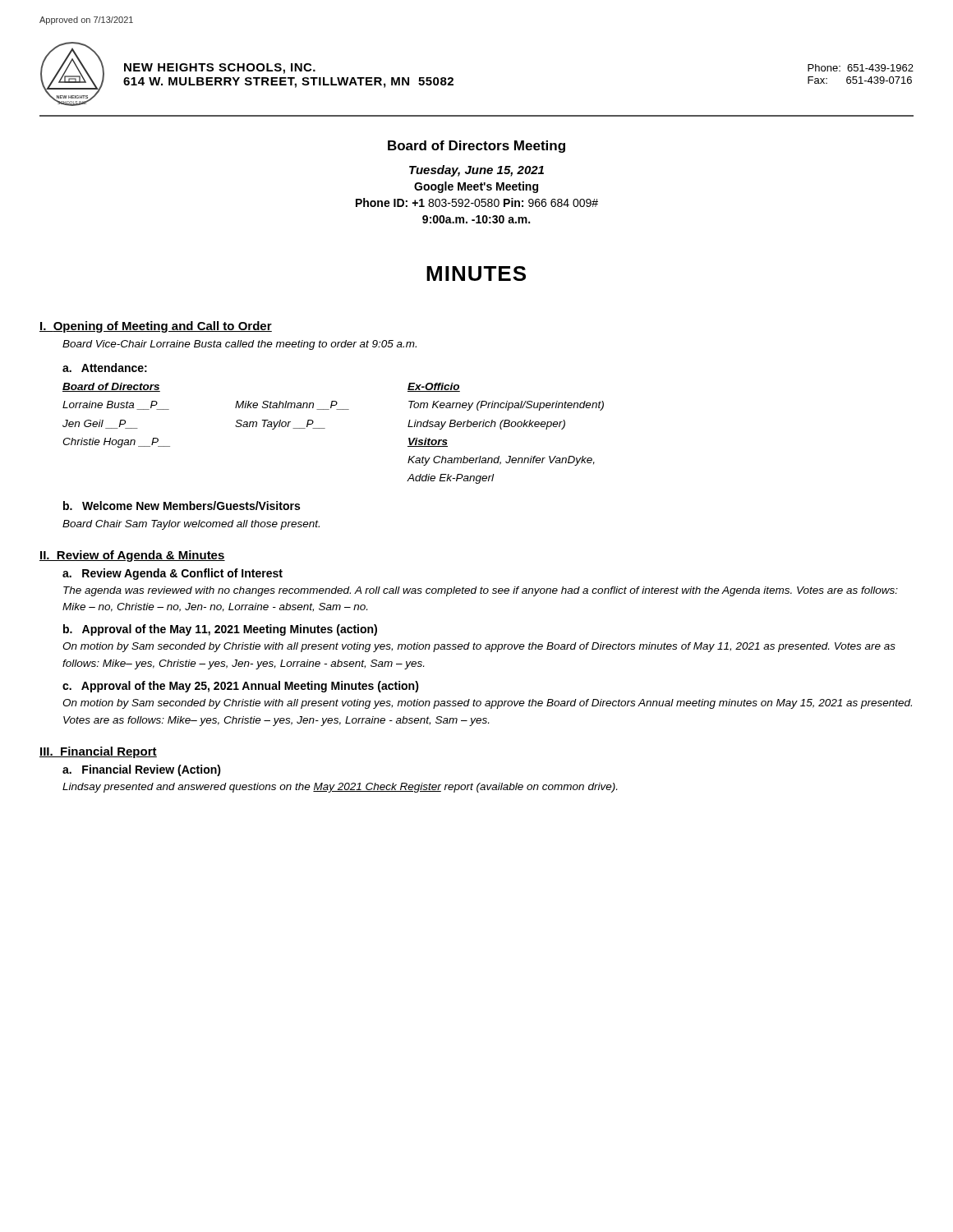This screenshot has height=1232, width=953.
Task: Click on the text block that says "Board of Directors Lorraine Busta __P__ Jen Geil"
Action: 488,433
